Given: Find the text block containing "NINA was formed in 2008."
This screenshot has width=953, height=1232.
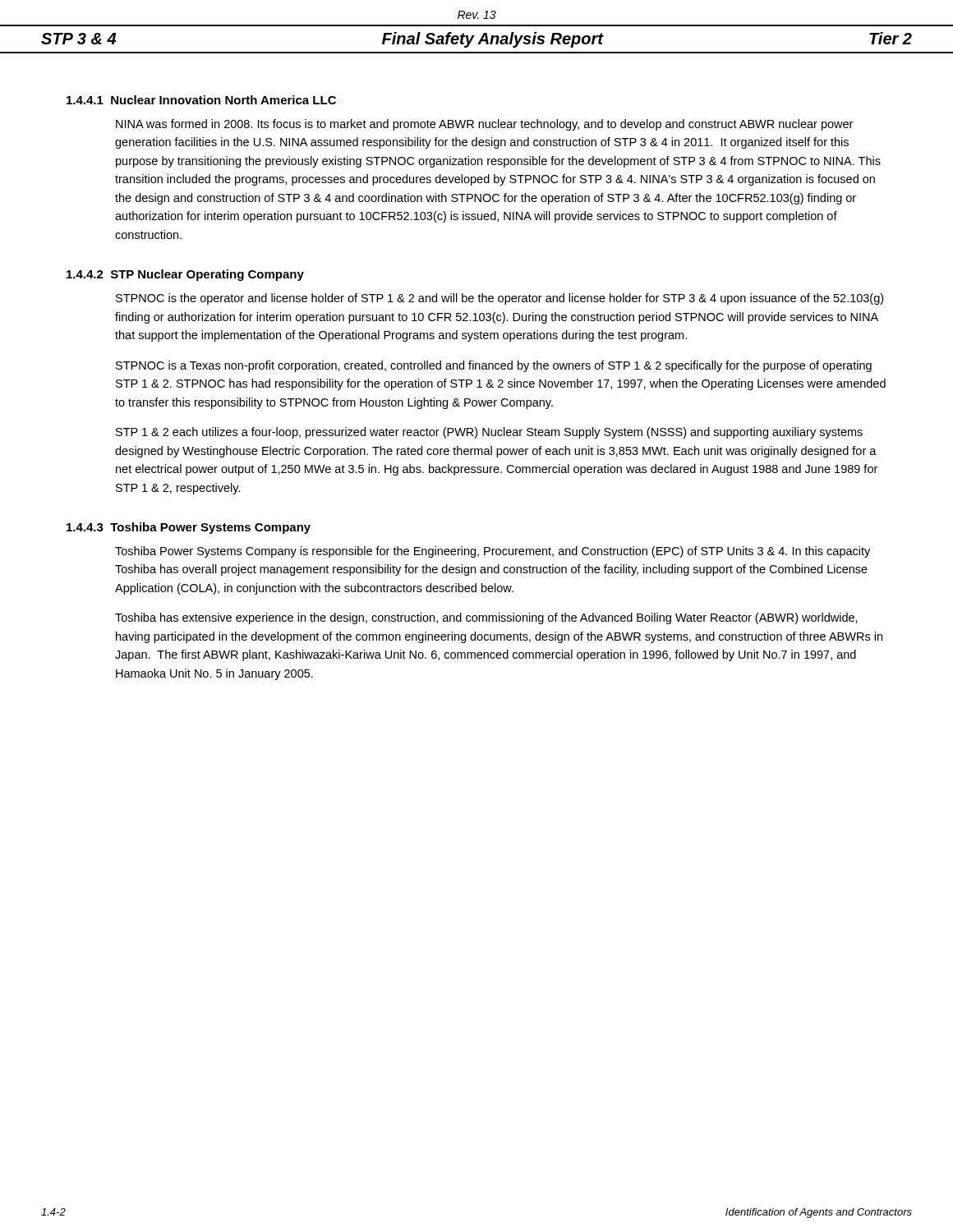Looking at the screenshot, I should [x=498, y=179].
